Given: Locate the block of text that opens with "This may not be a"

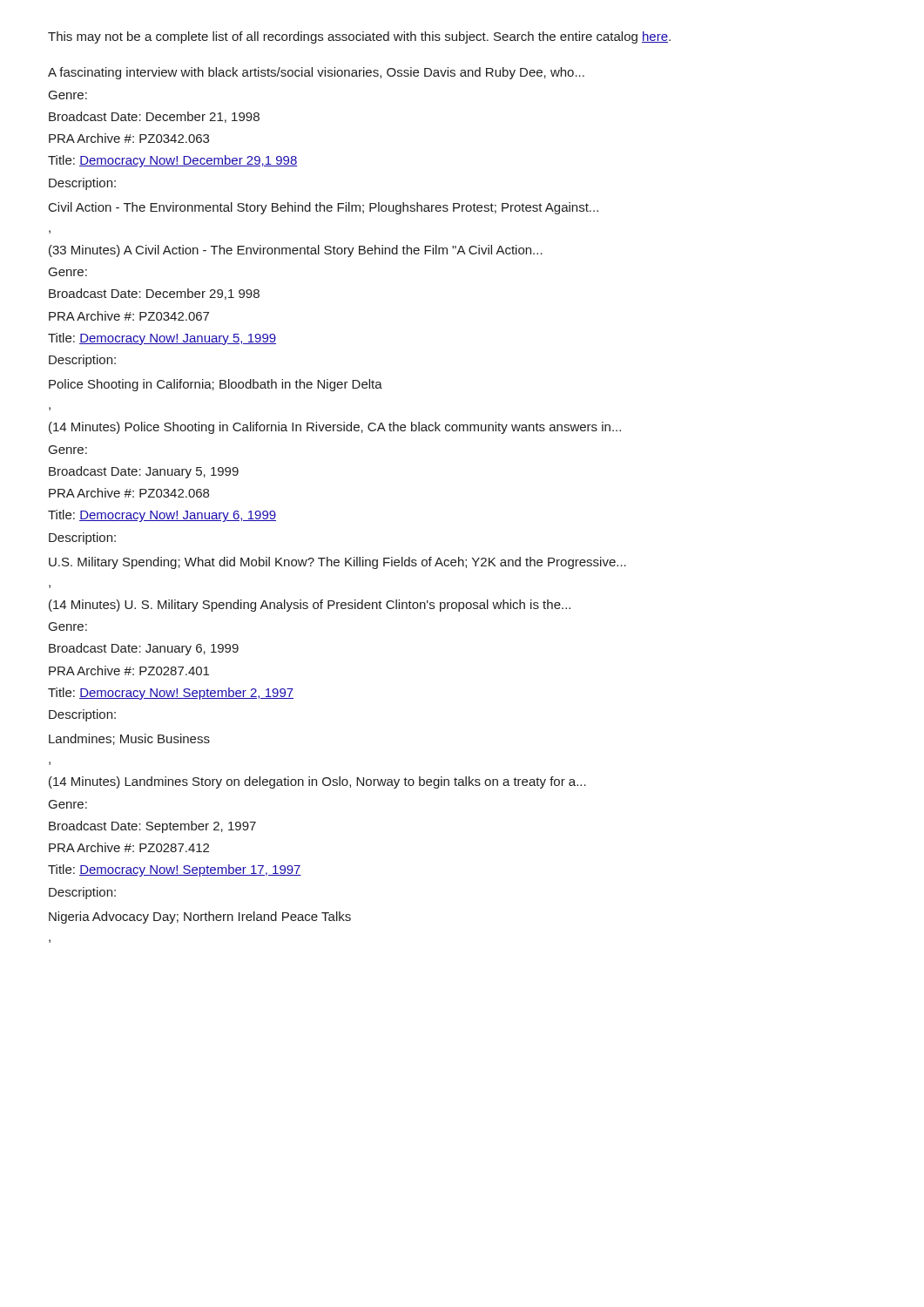Looking at the screenshot, I should (x=360, y=36).
